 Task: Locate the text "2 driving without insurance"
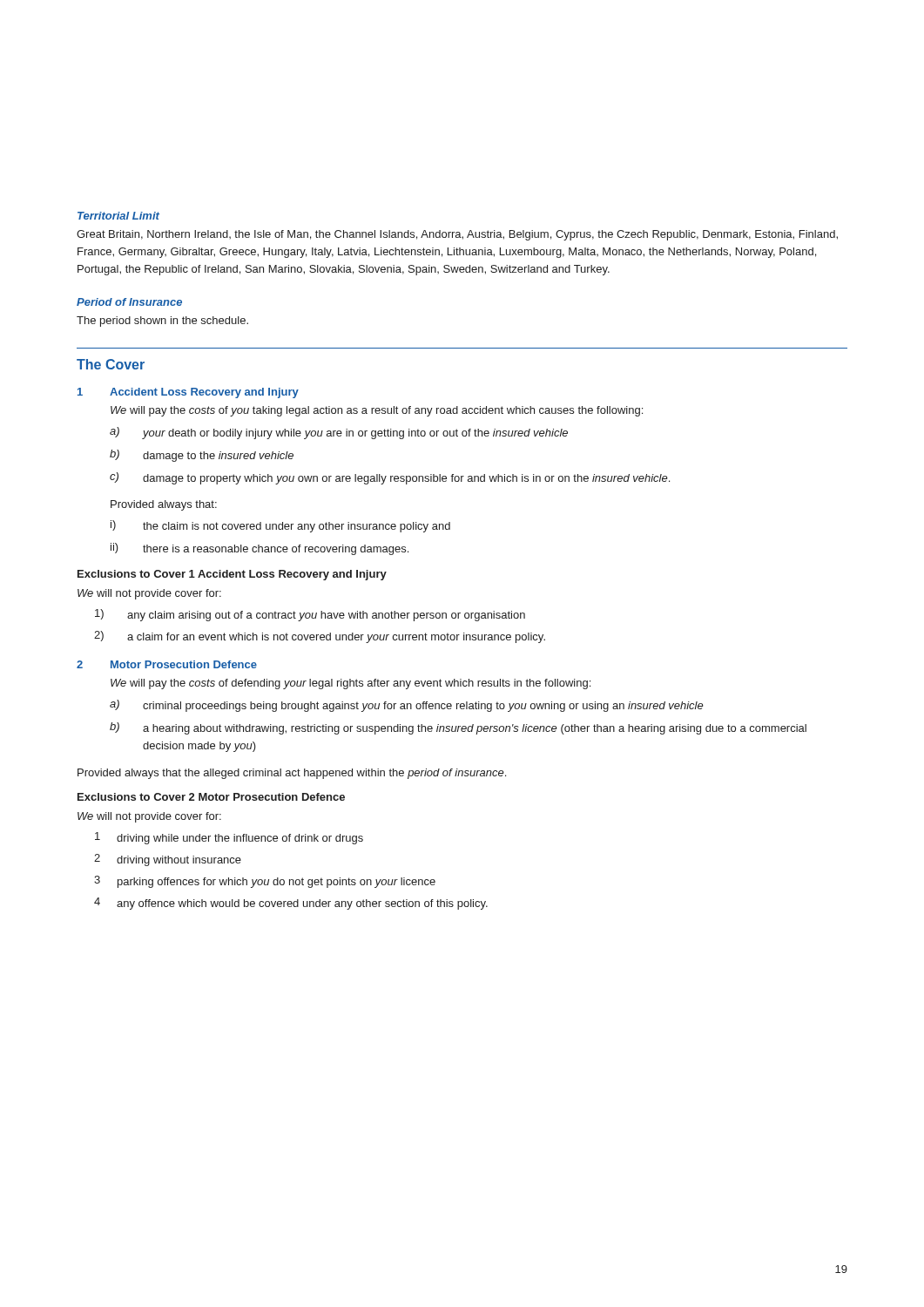168,860
